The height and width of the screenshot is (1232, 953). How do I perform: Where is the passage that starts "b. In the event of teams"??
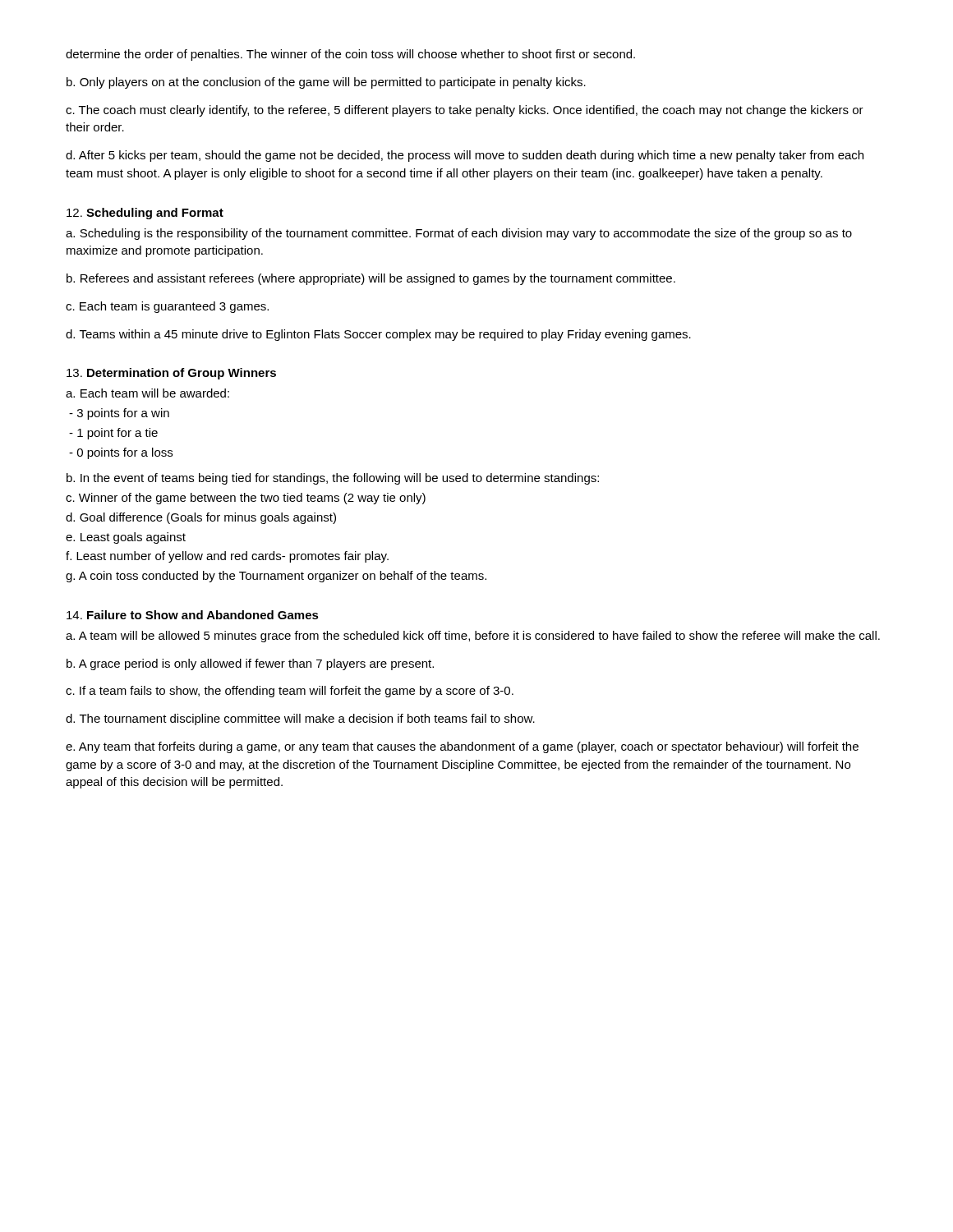pos(333,478)
